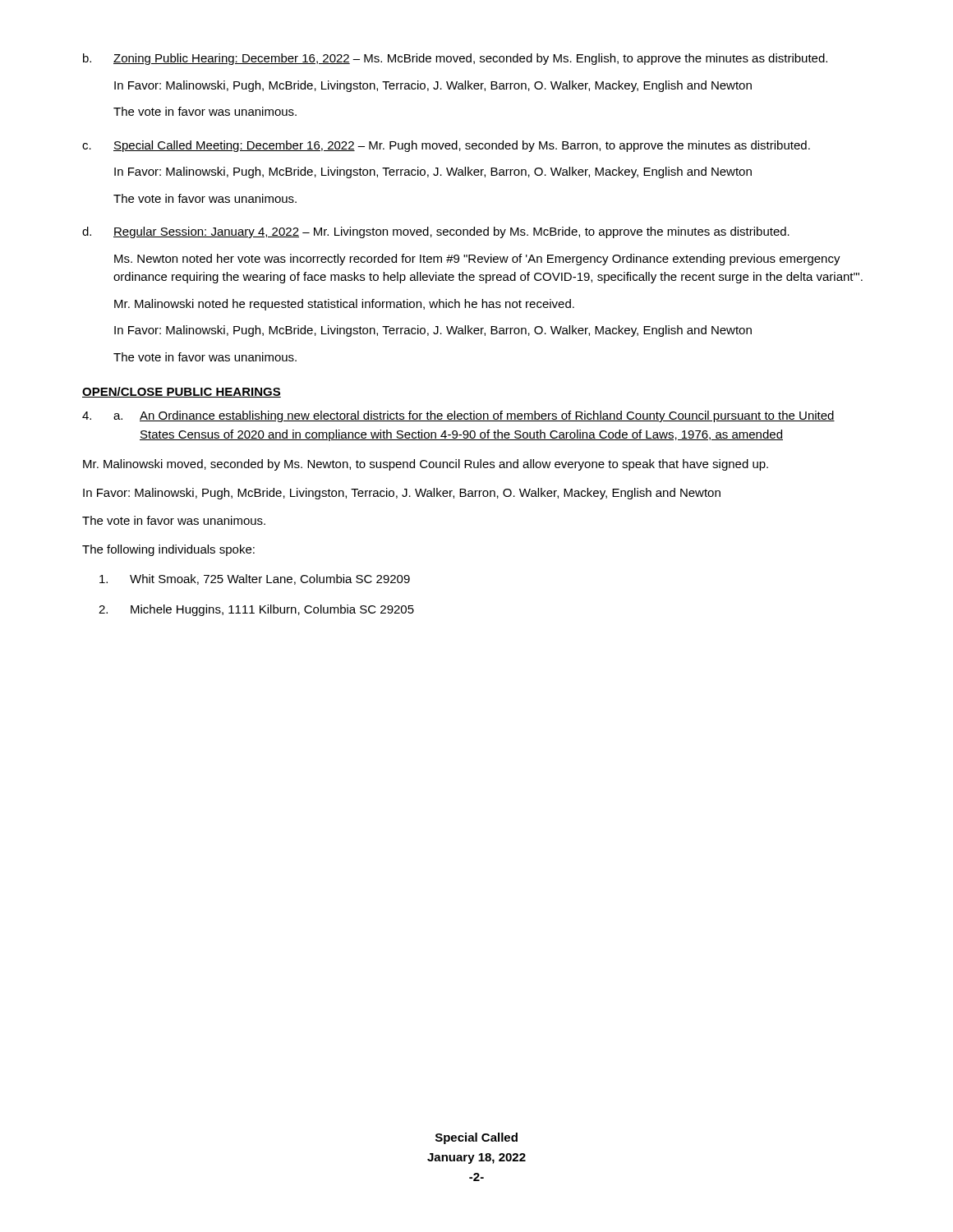Locate the block of text that opens with "d. Regular Session: January 4, 2022 – Mr."

[476, 294]
